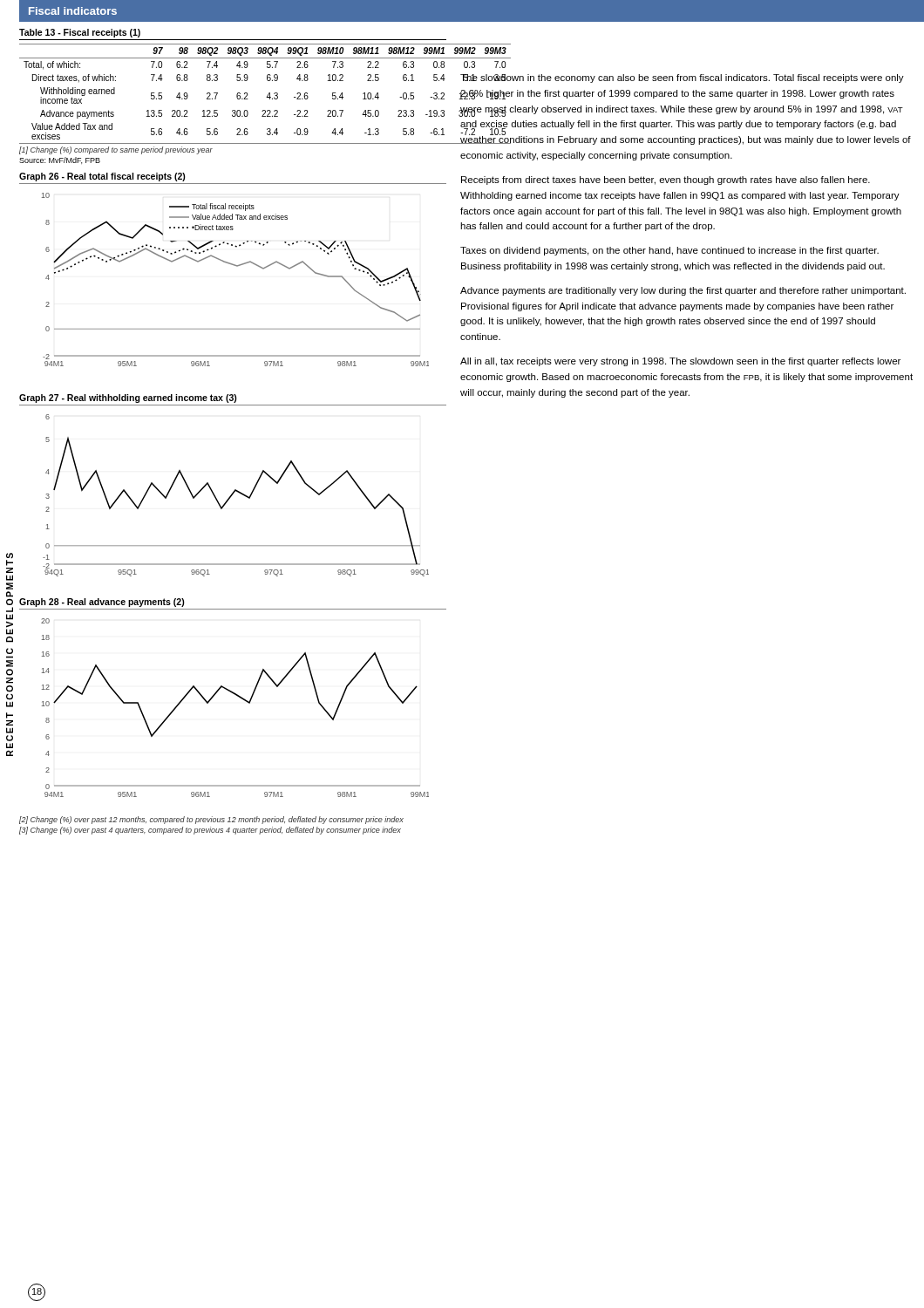The width and height of the screenshot is (924, 1308).
Task: Click on the text block with the text "Taxes on dividend payments, on the"
Action: pyautogui.click(x=673, y=258)
